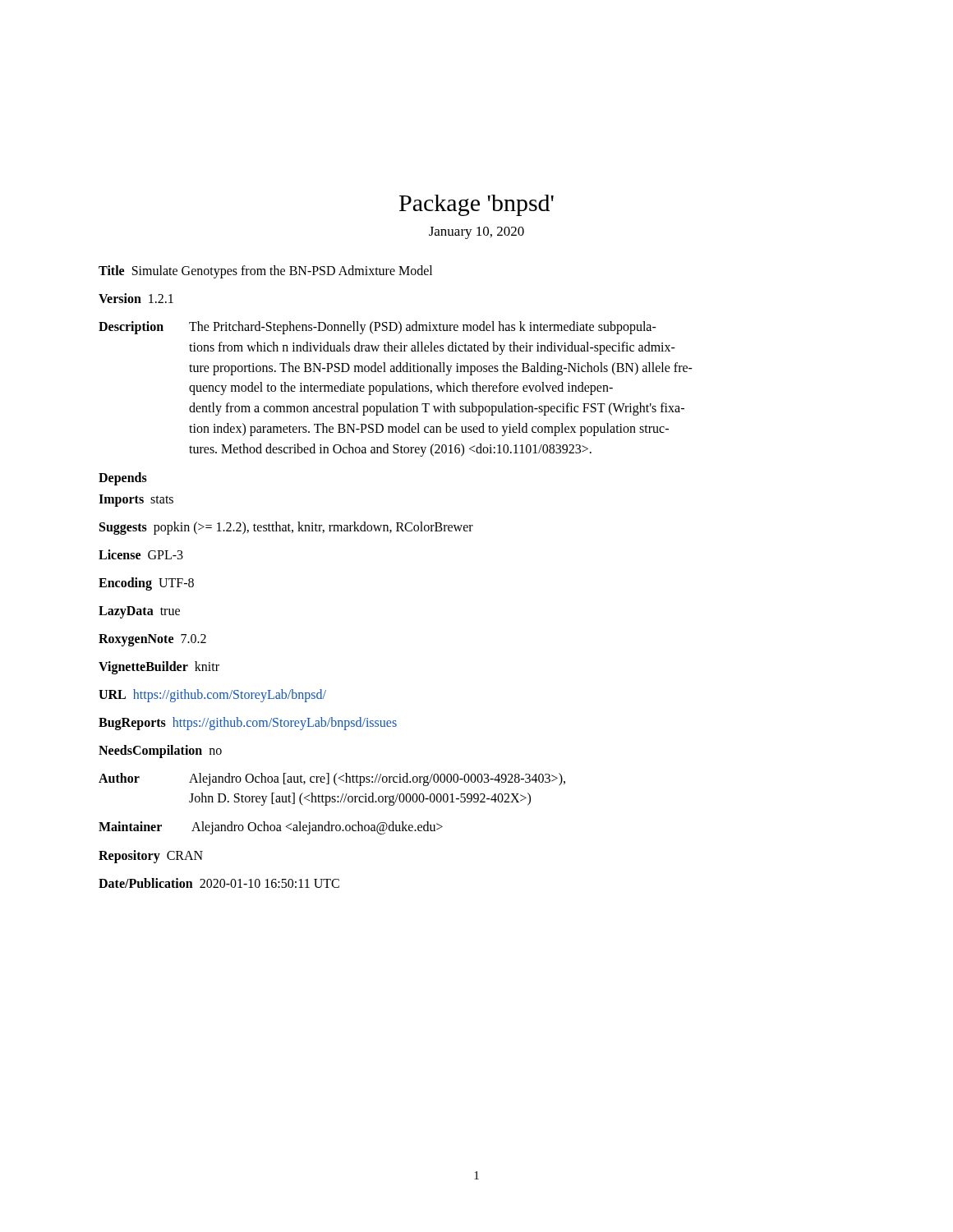Select the text that reads "Version 1.2.1"

(x=136, y=299)
